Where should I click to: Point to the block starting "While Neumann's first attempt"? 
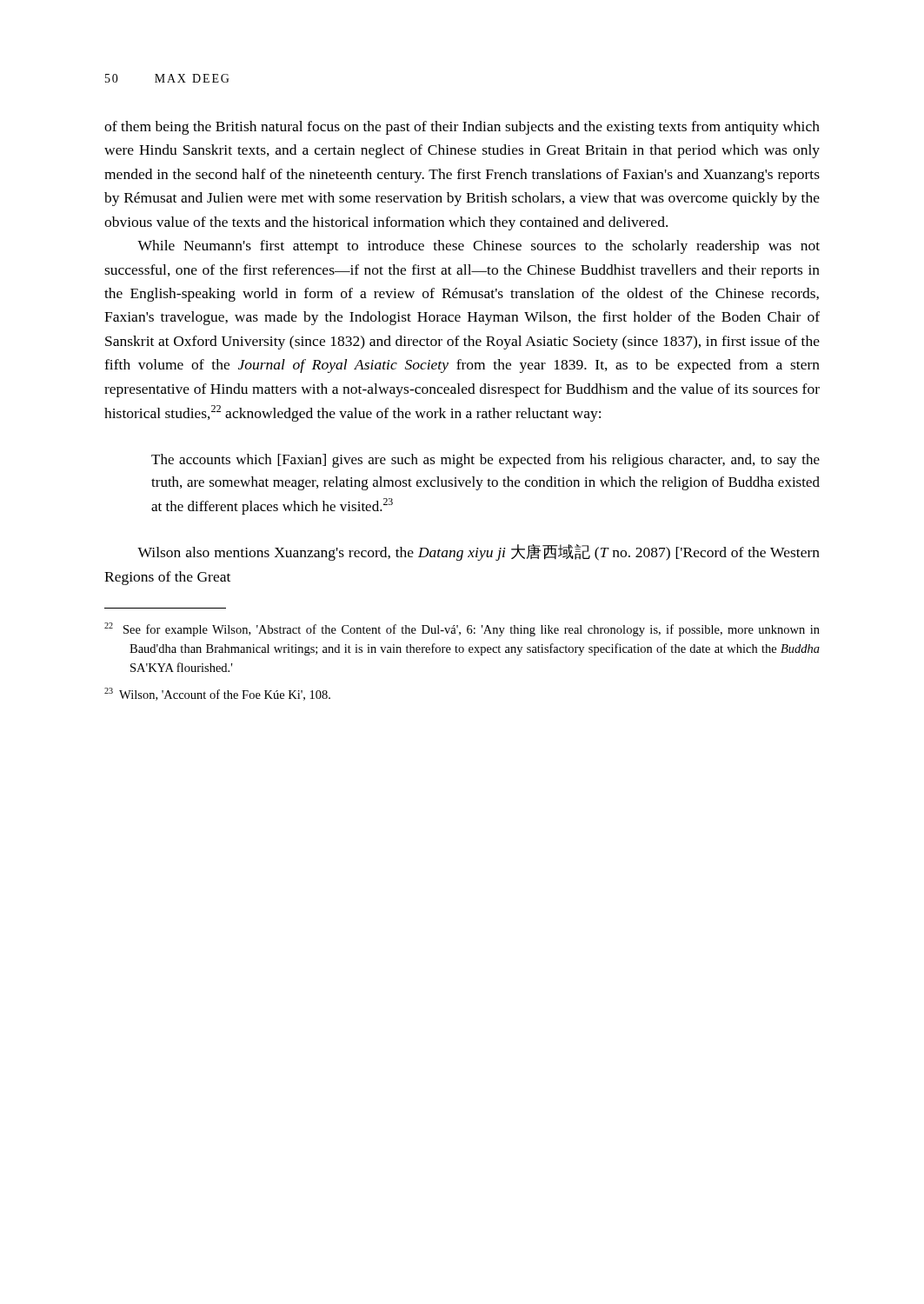coord(462,330)
